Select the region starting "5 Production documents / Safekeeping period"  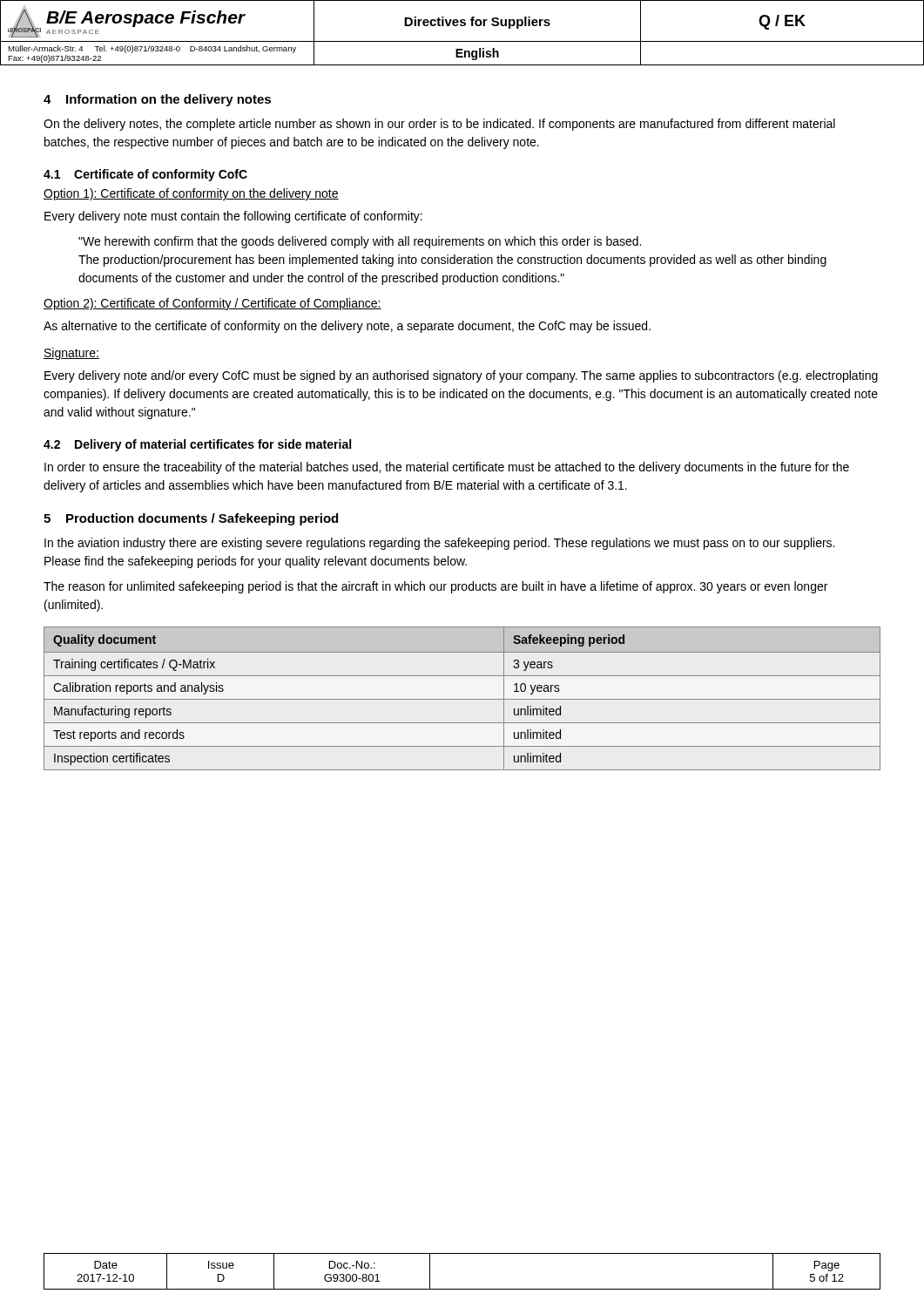coord(191,518)
